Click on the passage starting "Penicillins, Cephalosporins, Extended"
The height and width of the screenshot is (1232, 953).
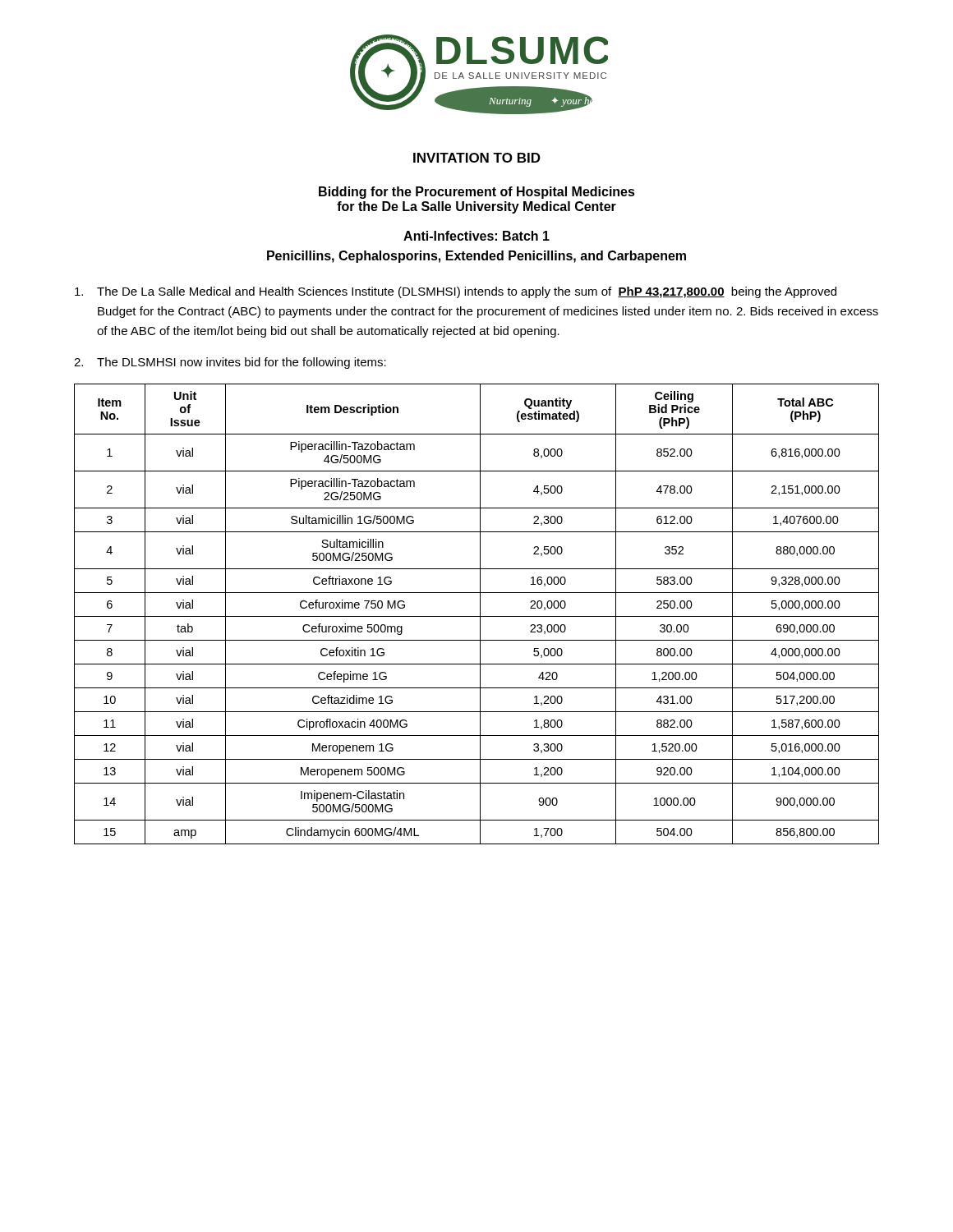[x=476, y=256]
